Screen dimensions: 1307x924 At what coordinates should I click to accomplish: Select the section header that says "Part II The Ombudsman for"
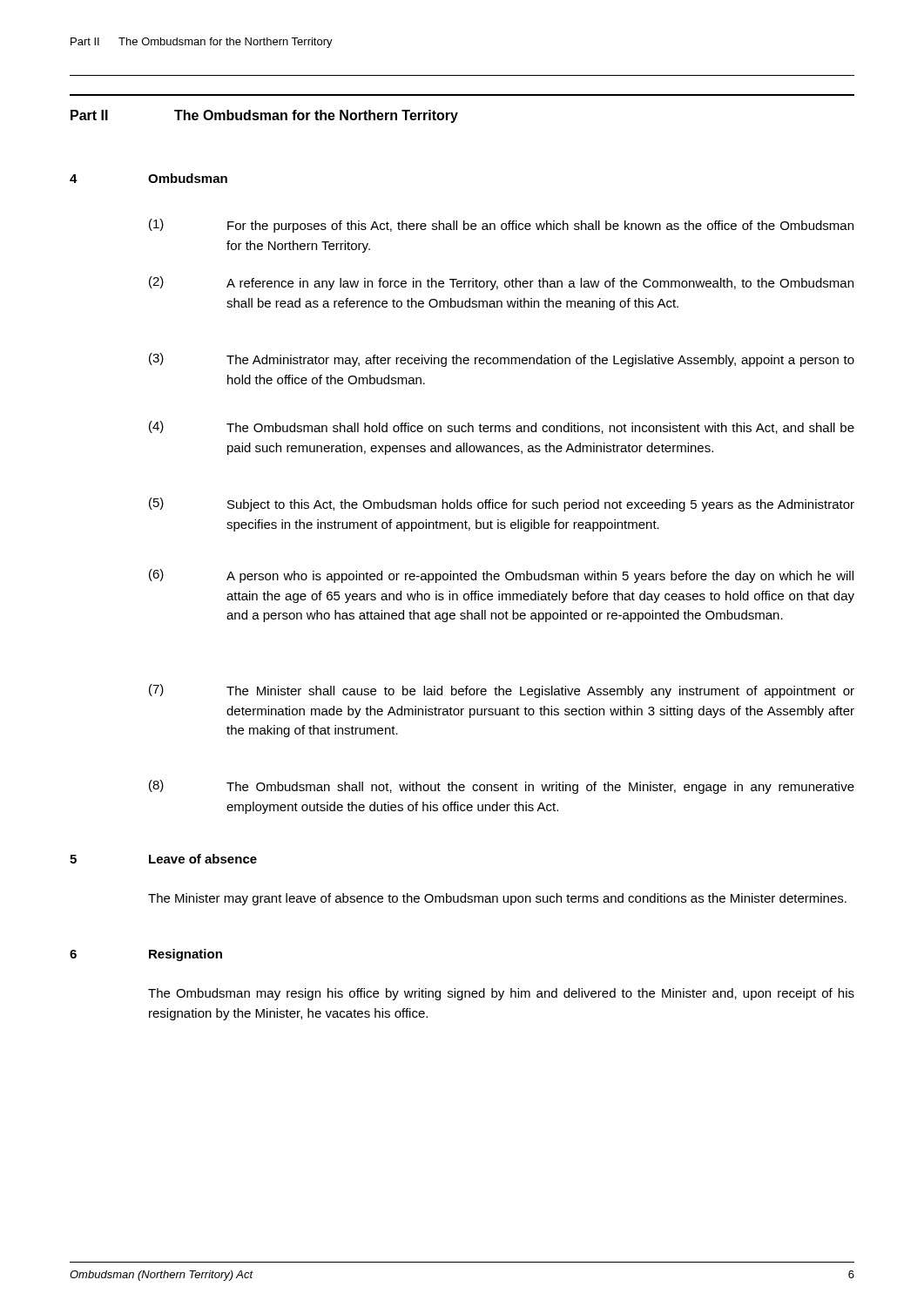coord(264,116)
